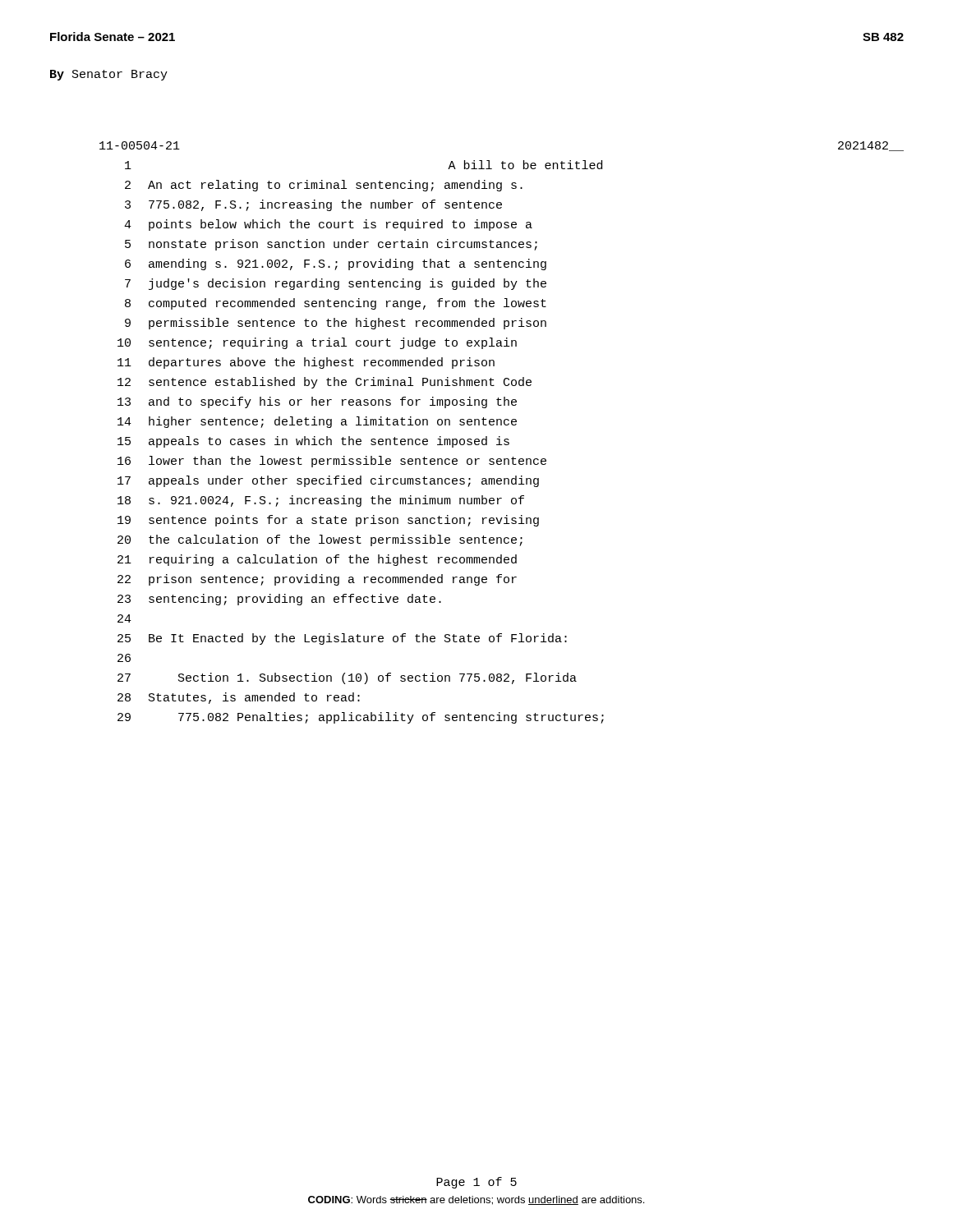Point to the passage starting "22 prison sentence;"
This screenshot has width=953, height=1232.
(x=501, y=580)
